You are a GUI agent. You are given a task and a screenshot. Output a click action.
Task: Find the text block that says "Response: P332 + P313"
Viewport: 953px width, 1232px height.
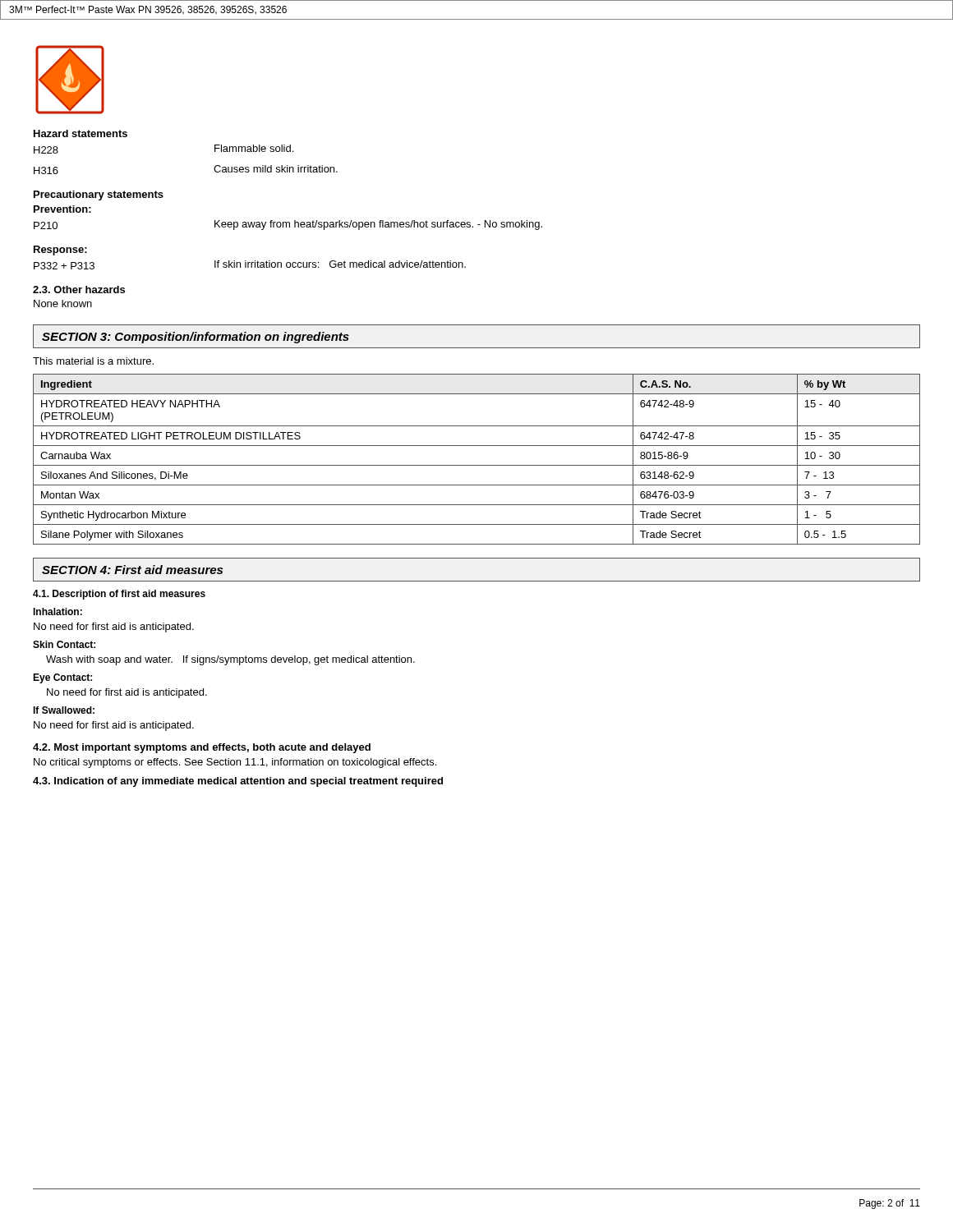(60, 251)
